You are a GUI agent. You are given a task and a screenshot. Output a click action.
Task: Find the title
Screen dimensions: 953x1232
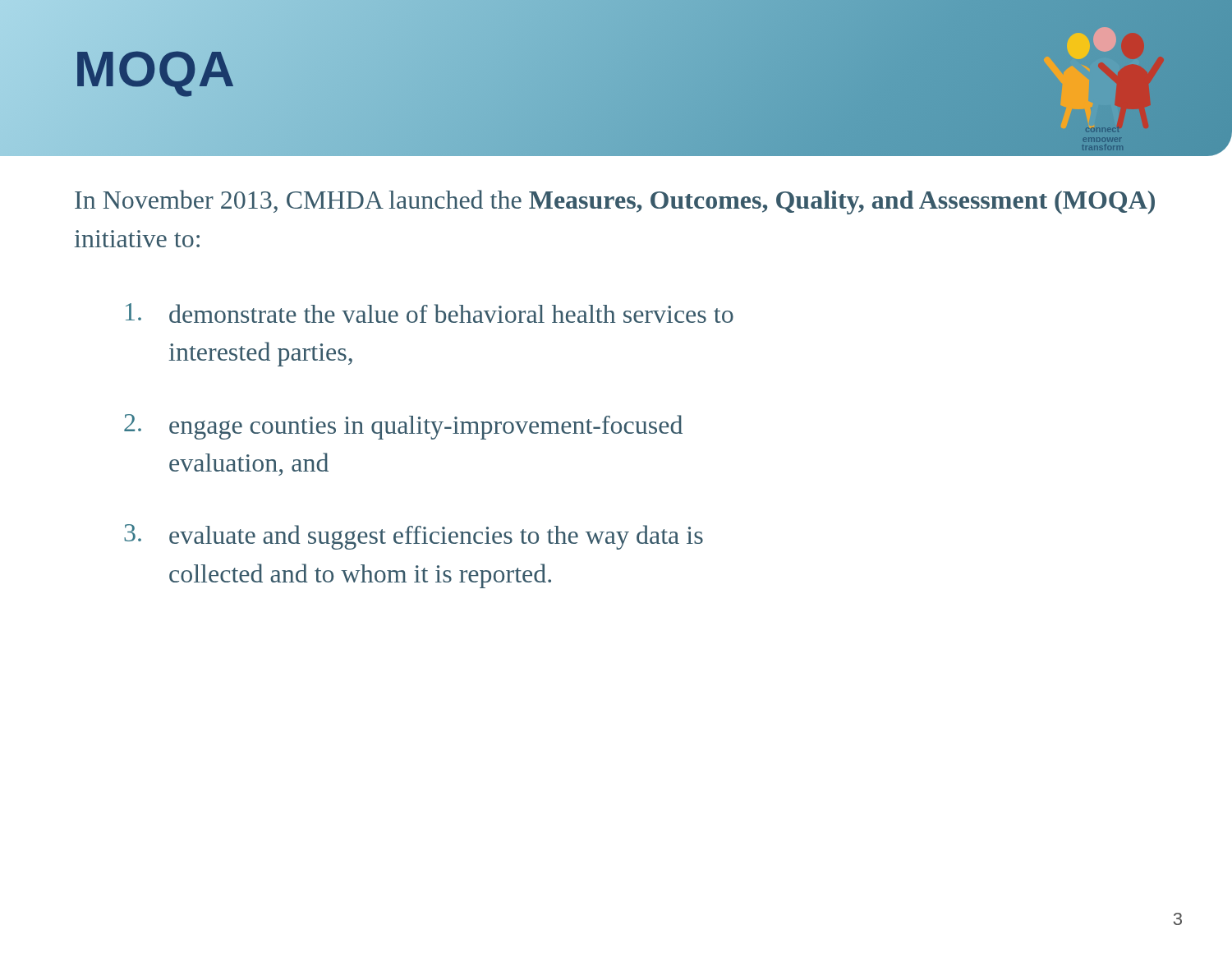click(155, 69)
